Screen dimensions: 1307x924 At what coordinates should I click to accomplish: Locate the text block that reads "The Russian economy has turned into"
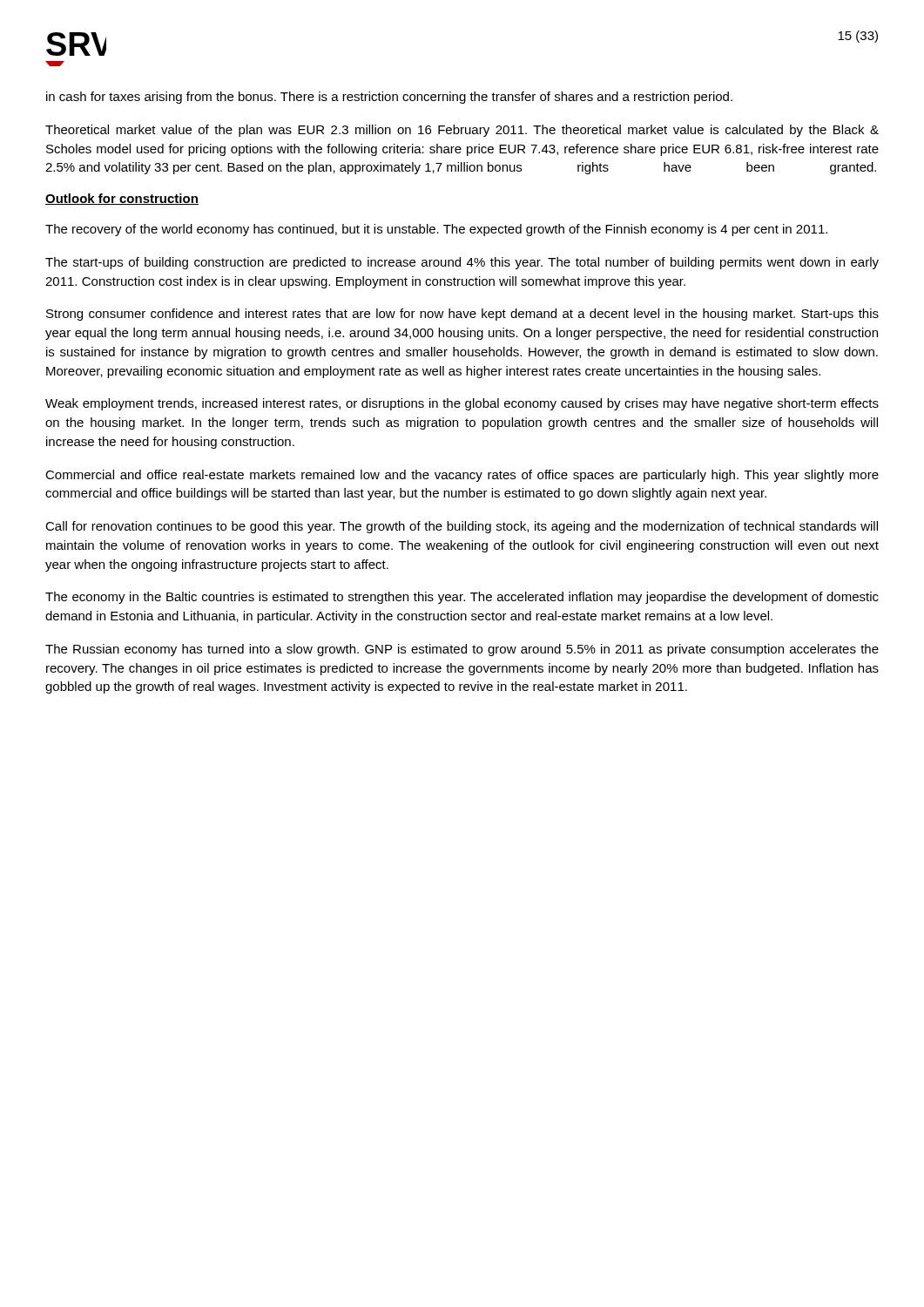(462, 667)
